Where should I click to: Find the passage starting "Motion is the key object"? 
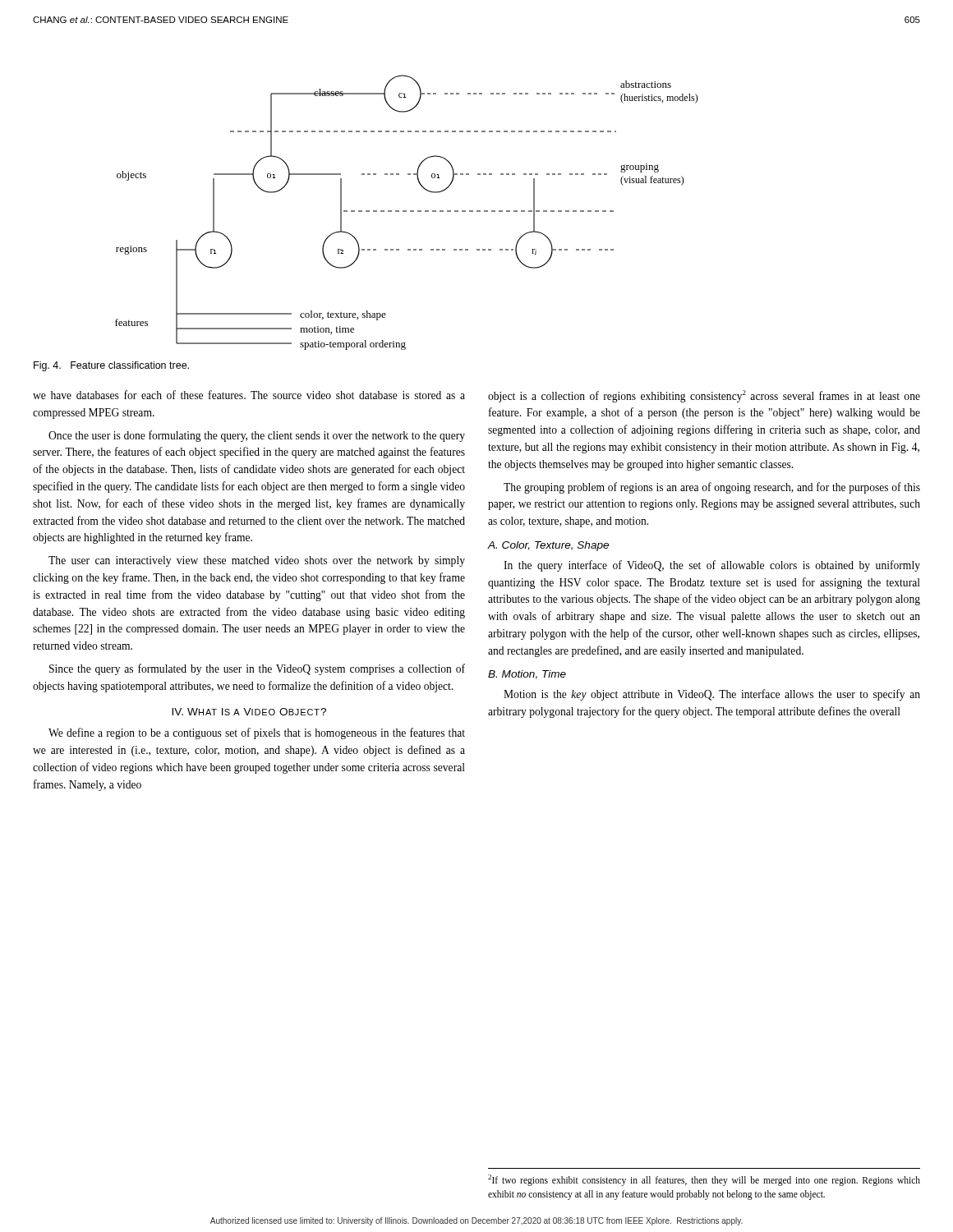coord(704,704)
